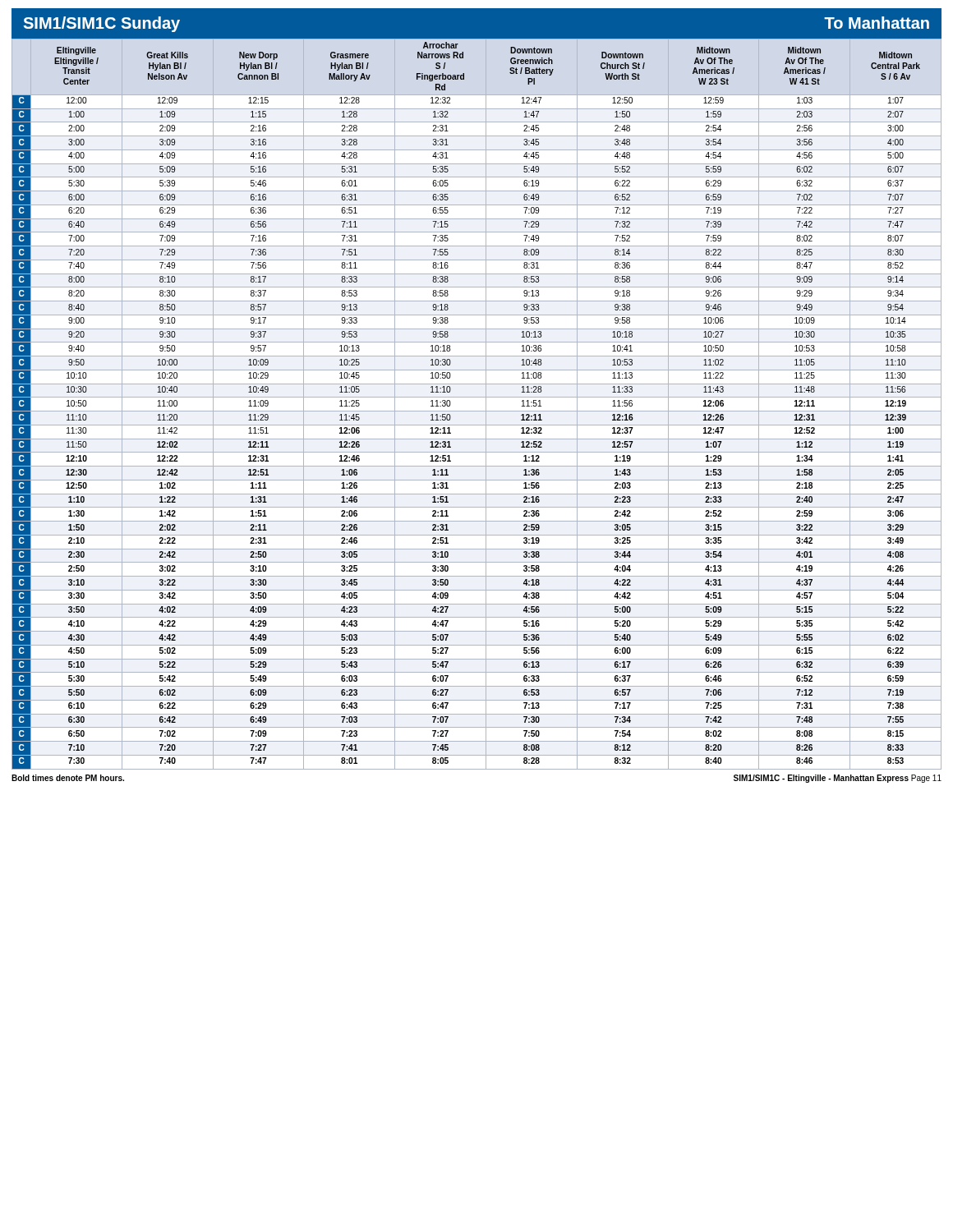Find "SIM1/SIM1C Sunday To Manhattan" on this page
Screen dimensions: 1232x953
(x=100, y=24)
